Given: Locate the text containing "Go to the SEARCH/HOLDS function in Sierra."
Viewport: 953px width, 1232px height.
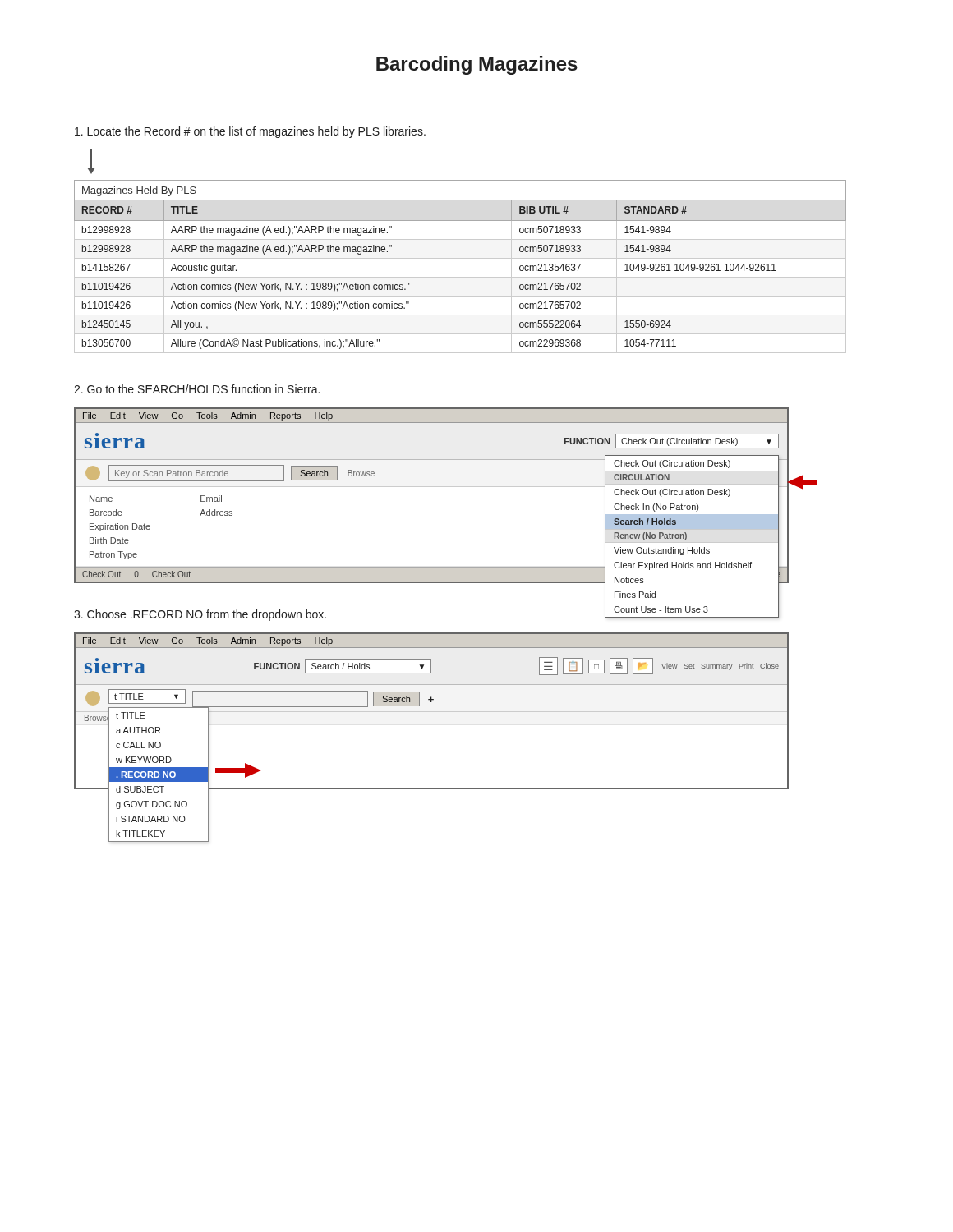Looking at the screenshot, I should click(197, 389).
